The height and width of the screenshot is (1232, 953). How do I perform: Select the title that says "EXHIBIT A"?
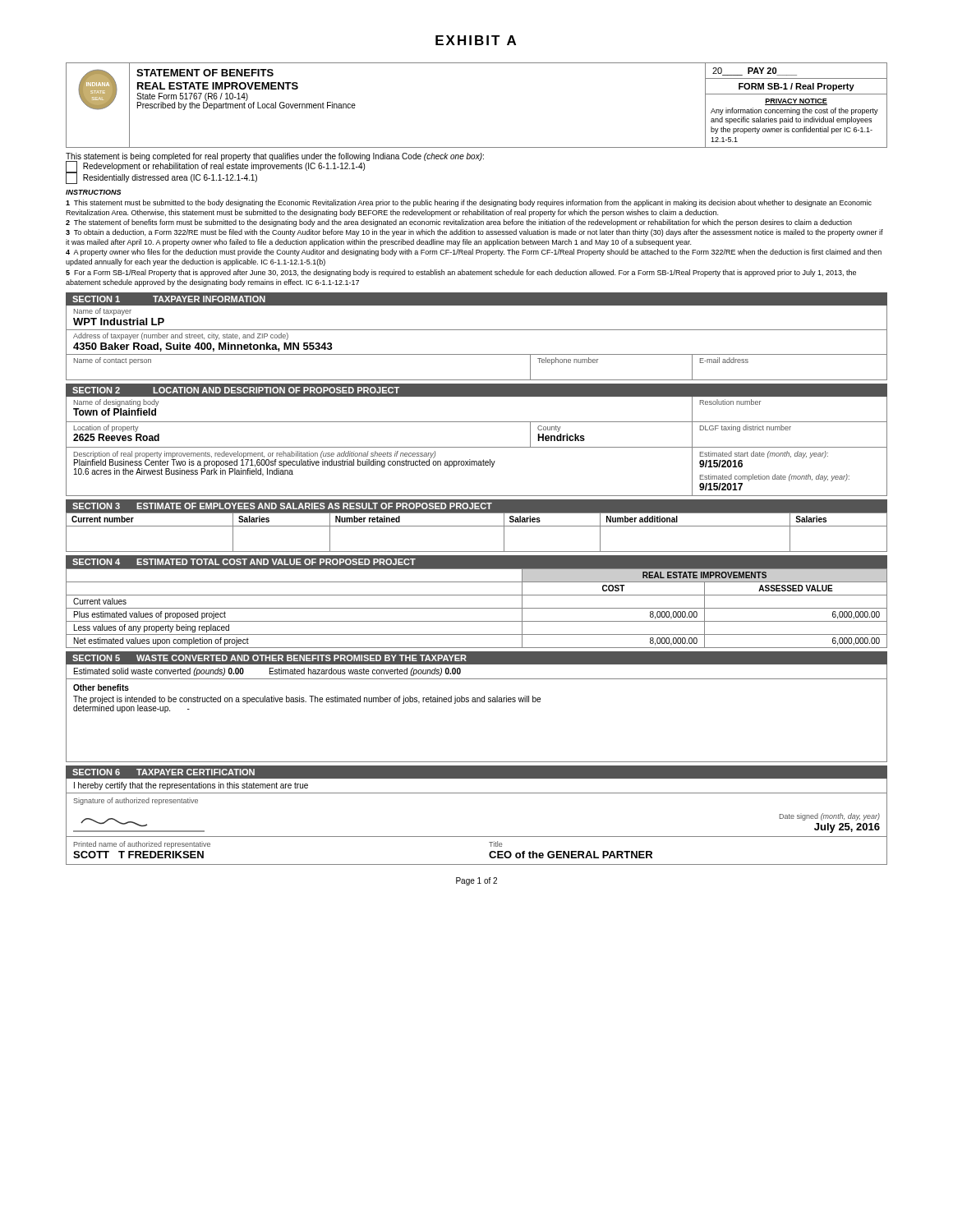(476, 41)
